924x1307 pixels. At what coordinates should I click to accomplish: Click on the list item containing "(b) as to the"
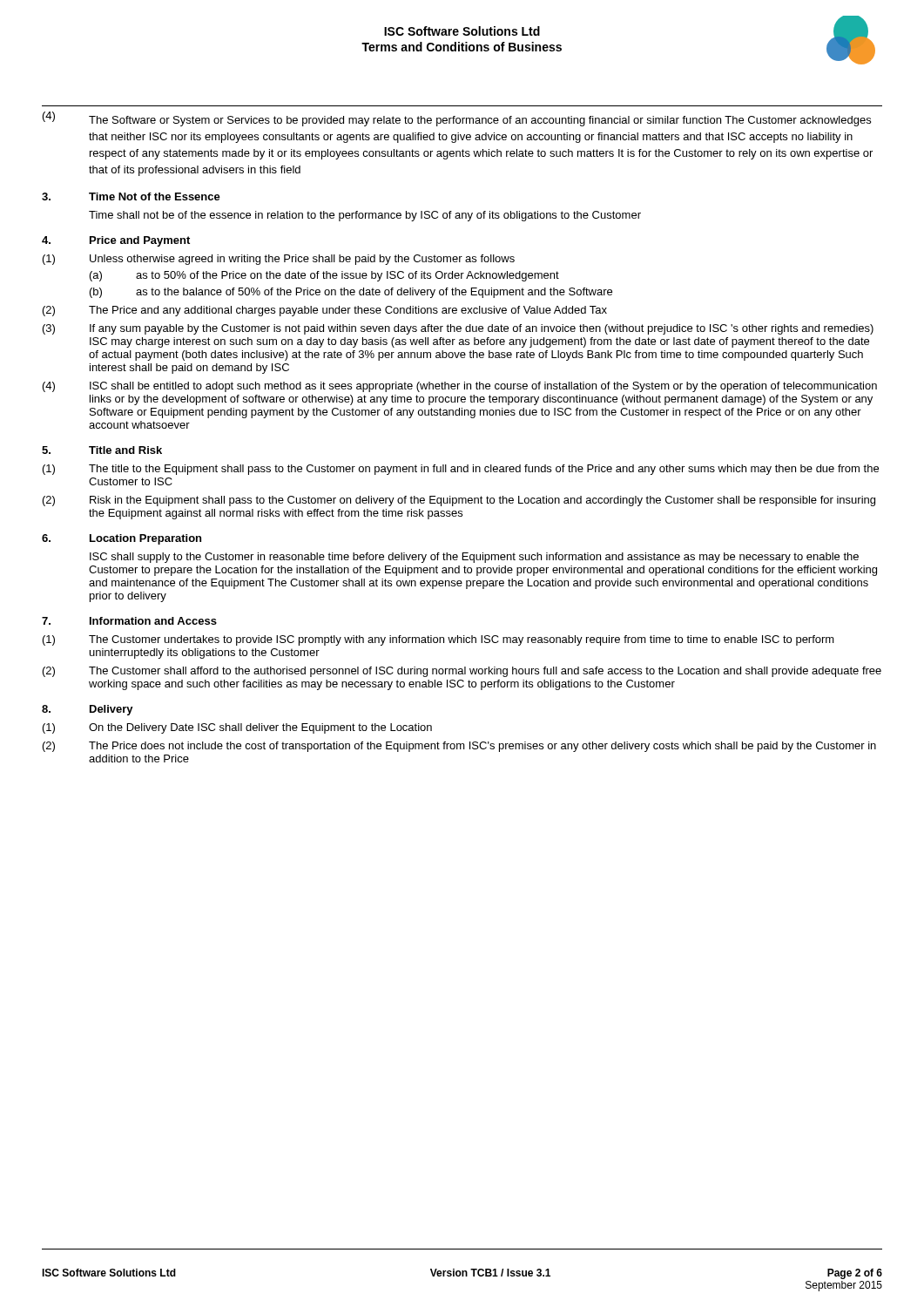(351, 292)
